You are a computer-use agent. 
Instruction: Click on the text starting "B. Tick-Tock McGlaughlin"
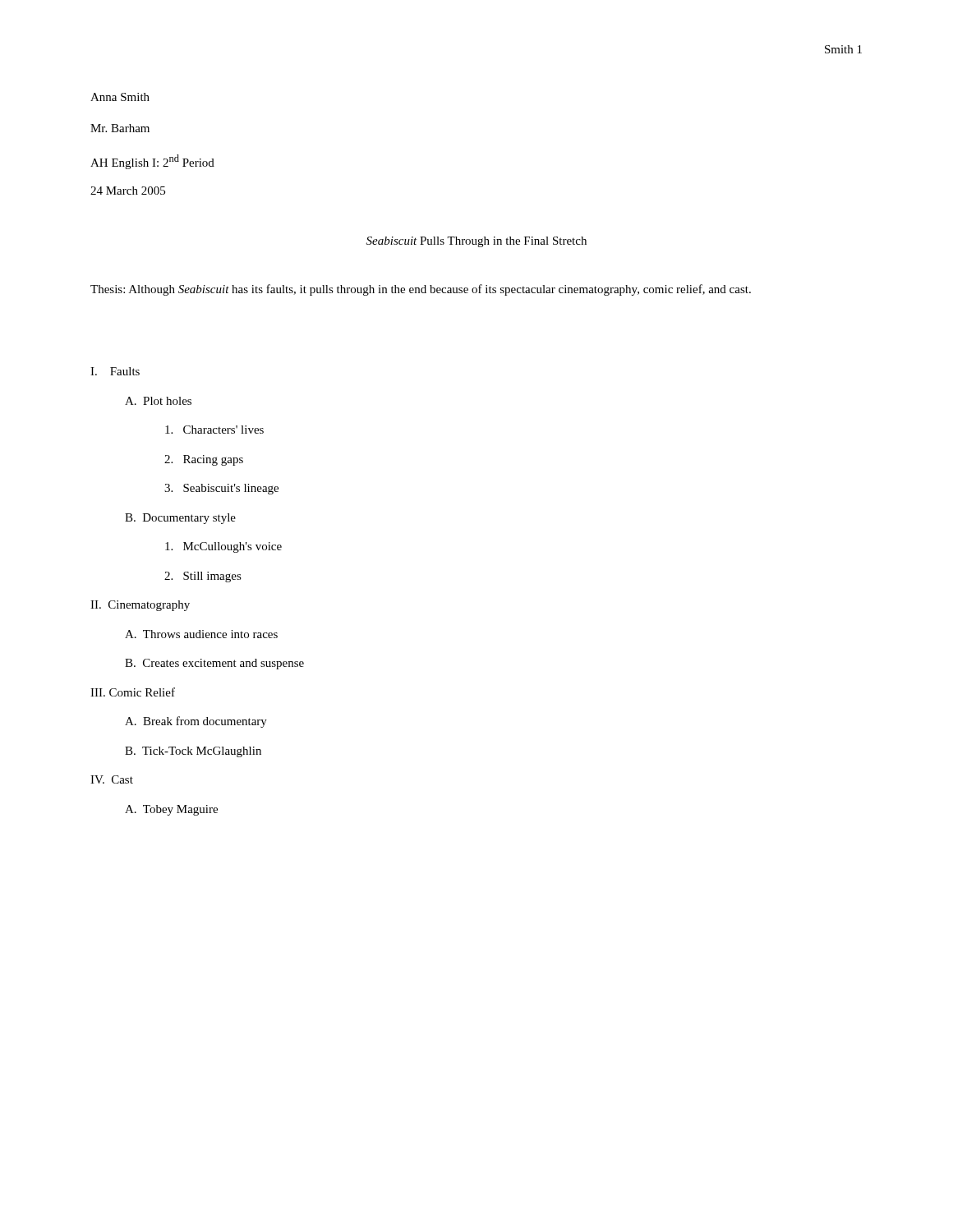[193, 750]
